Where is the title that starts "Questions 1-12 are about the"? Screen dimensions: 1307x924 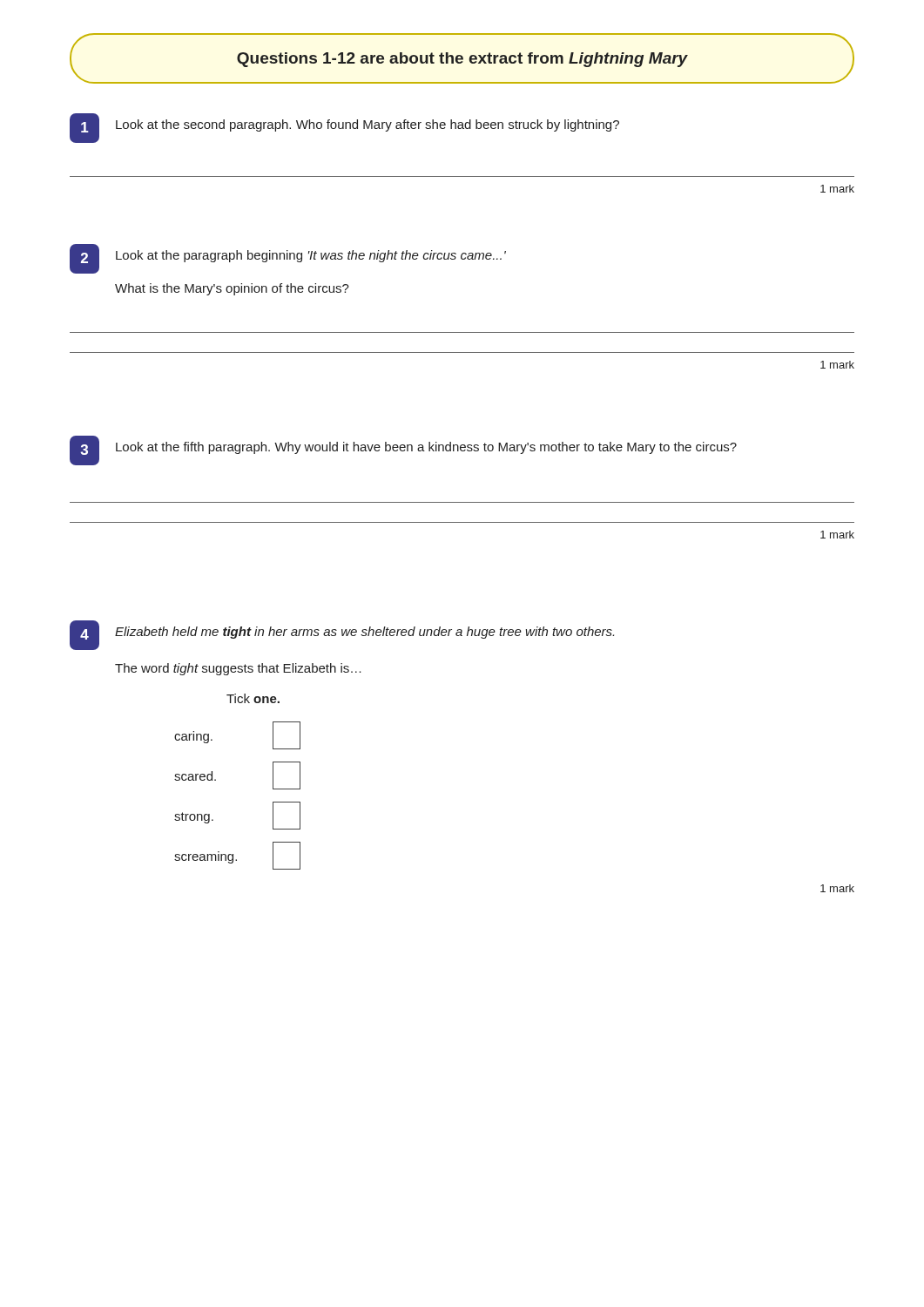pyautogui.click(x=462, y=58)
